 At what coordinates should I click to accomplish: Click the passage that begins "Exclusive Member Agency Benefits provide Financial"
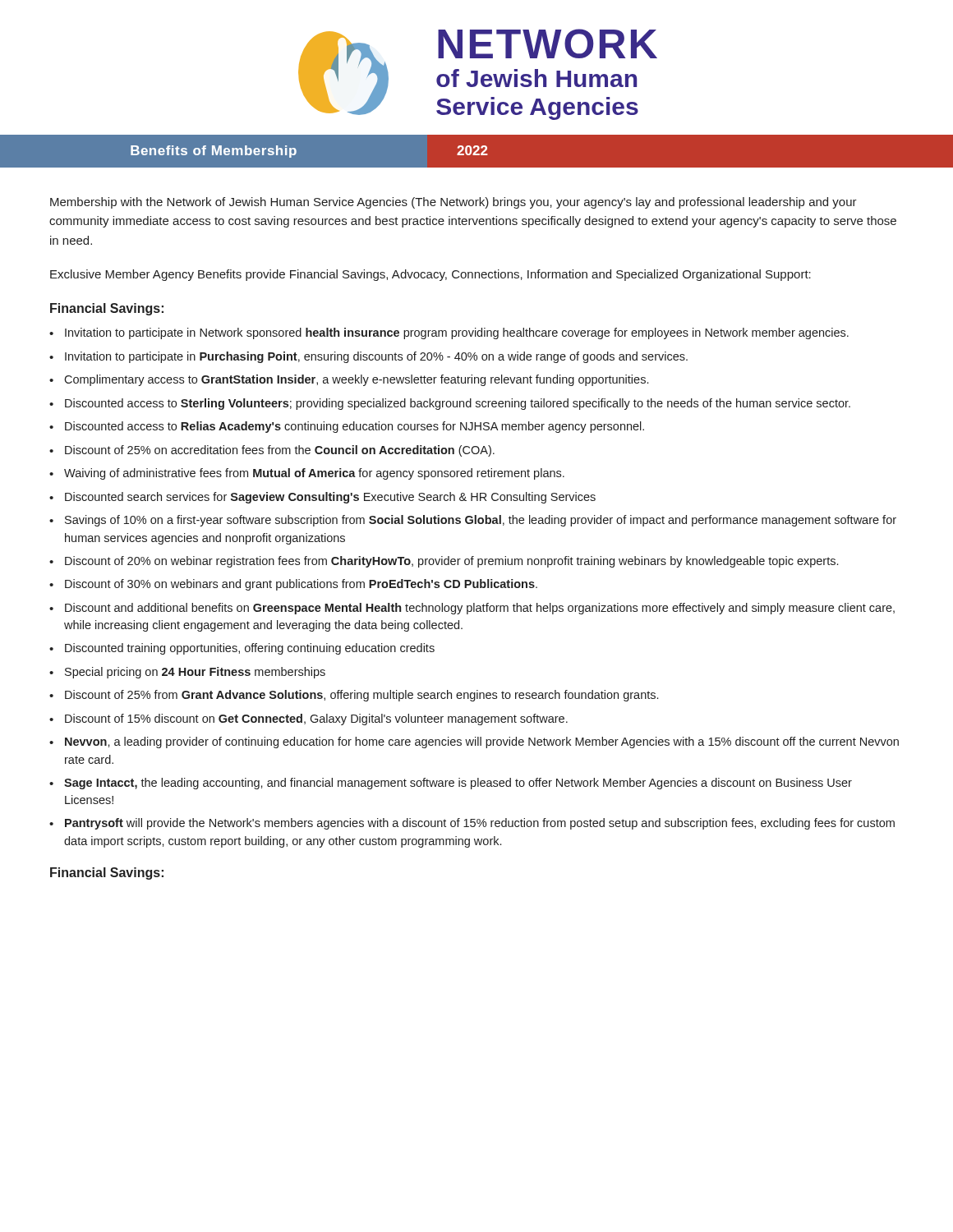430,274
